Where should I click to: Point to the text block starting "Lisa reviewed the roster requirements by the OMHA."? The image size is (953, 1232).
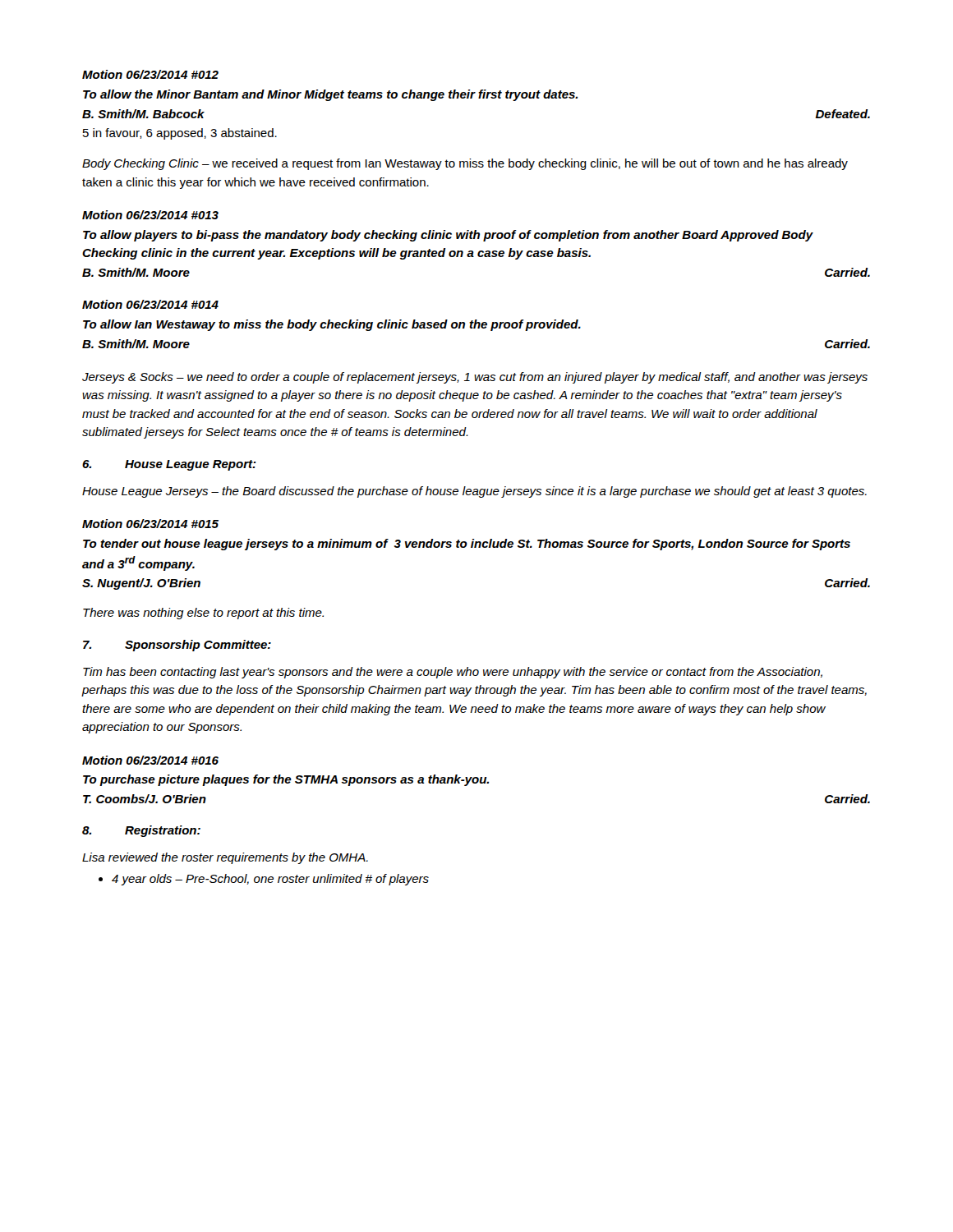(x=225, y=858)
